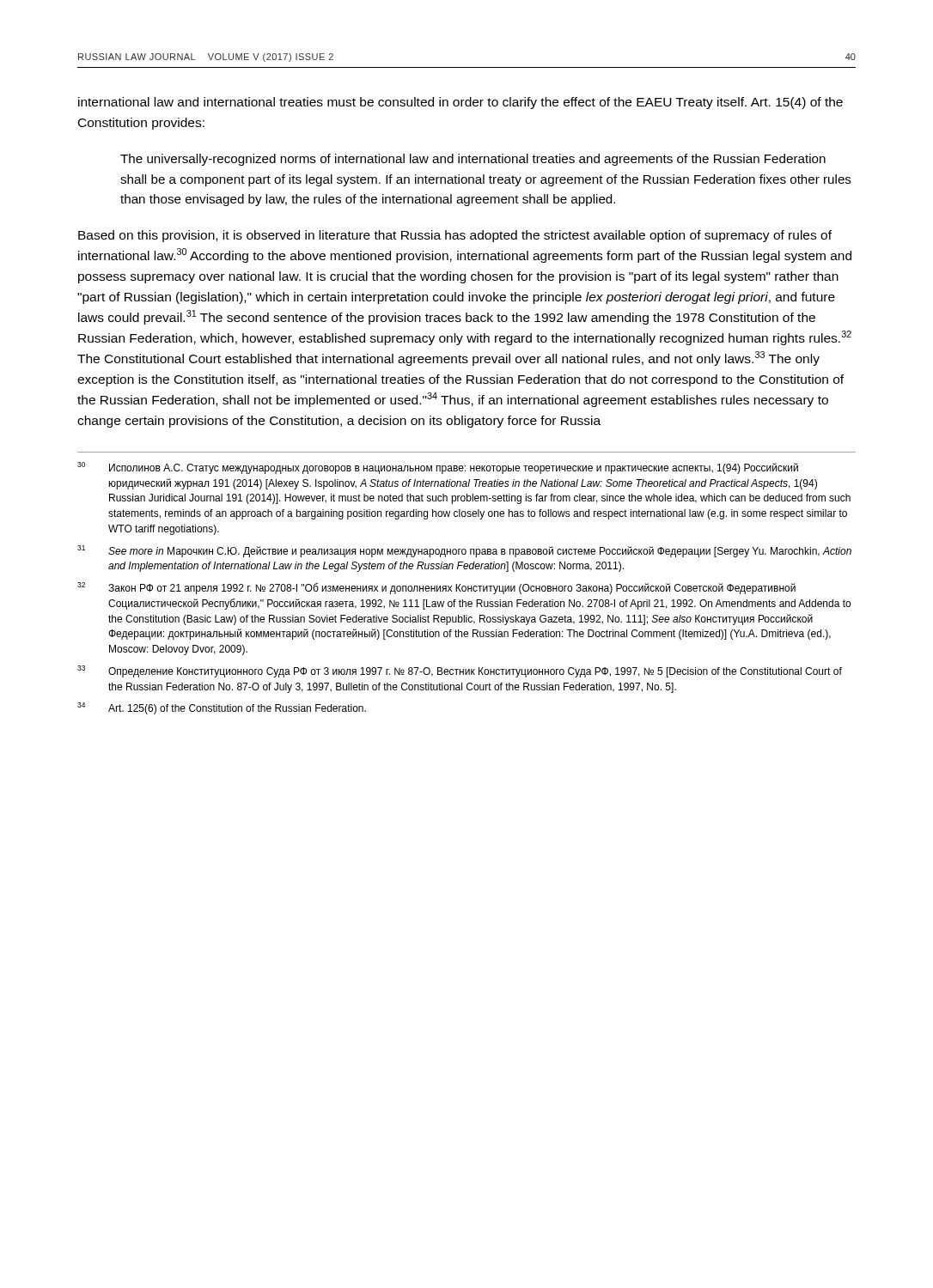Image resolution: width=933 pixels, height=1288 pixels.
Task: Select the text starting "31 See more in Марочкин"
Action: 466,559
